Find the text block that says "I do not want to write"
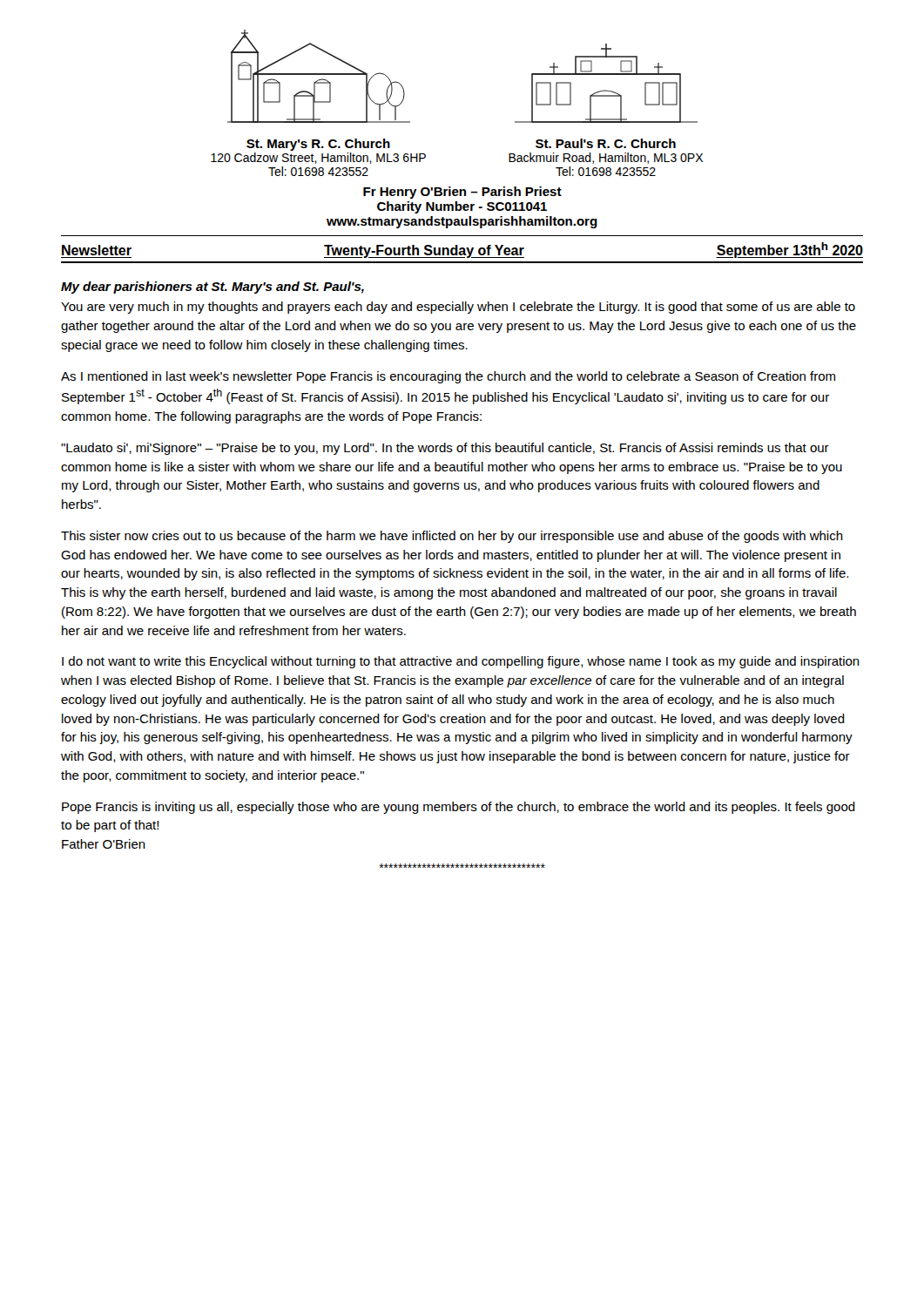Viewport: 924px width, 1307px height. (460, 718)
